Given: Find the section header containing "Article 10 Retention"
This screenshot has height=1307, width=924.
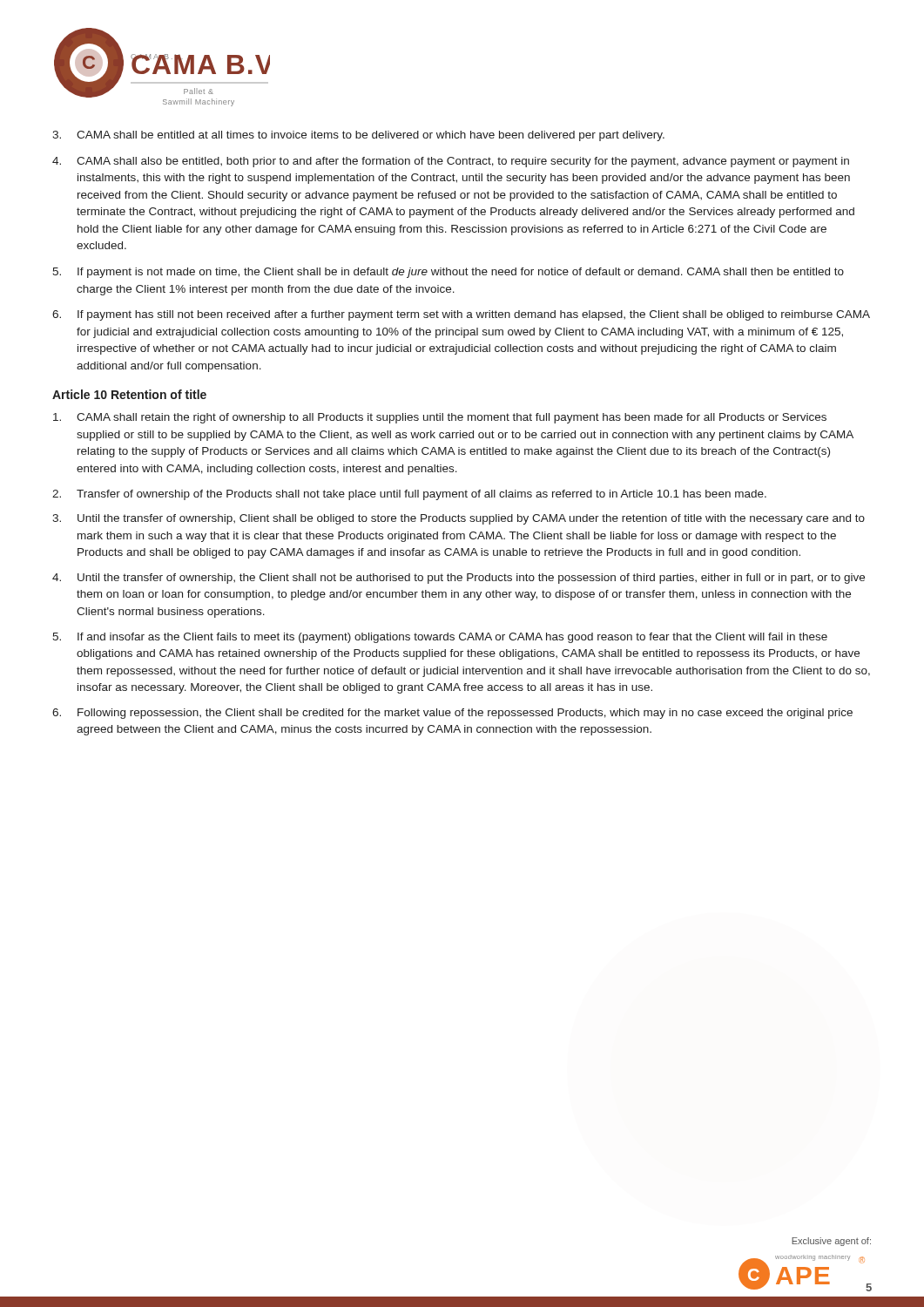Looking at the screenshot, I should (x=129, y=395).
